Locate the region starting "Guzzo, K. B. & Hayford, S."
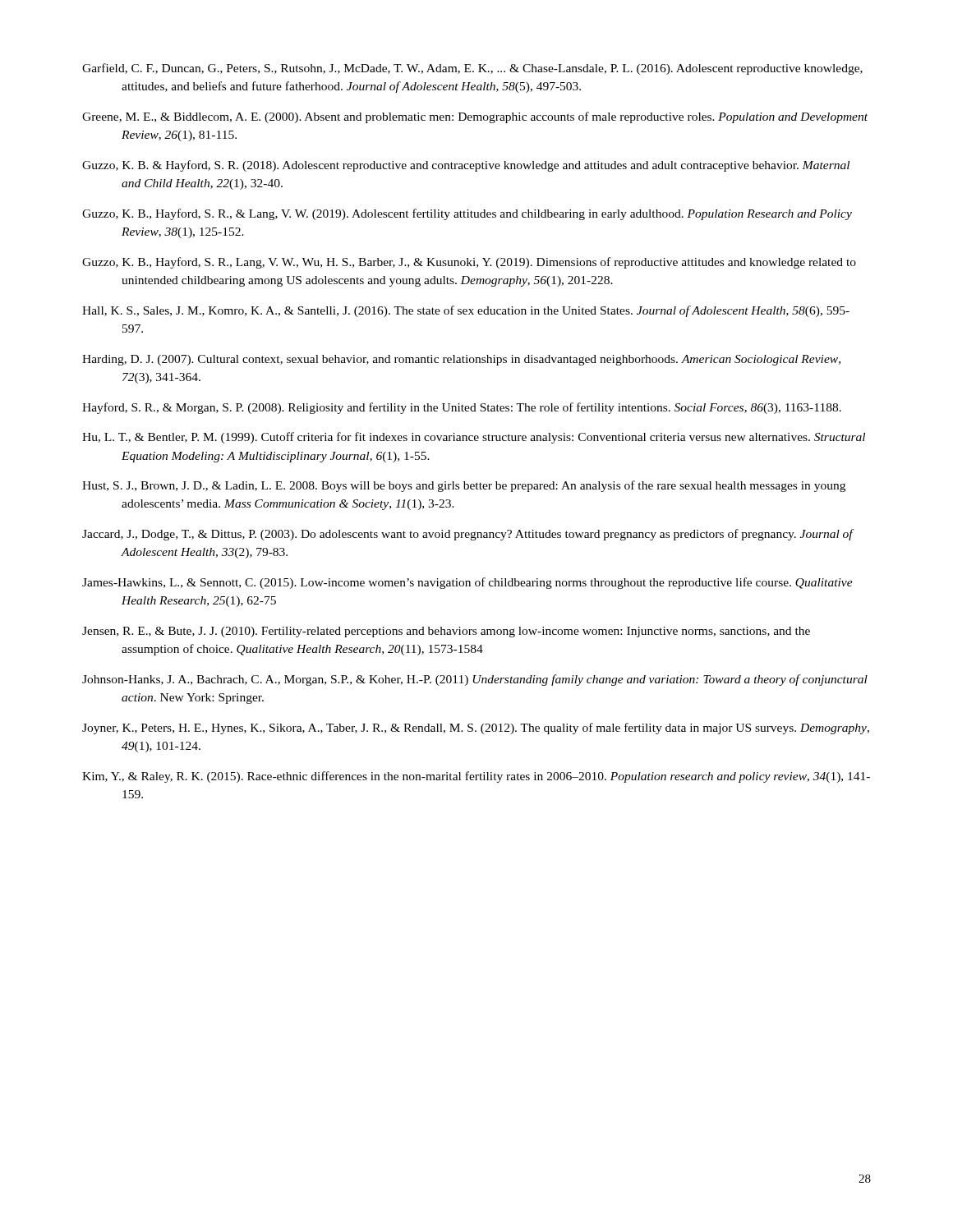953x1232 pixels. 466,174
